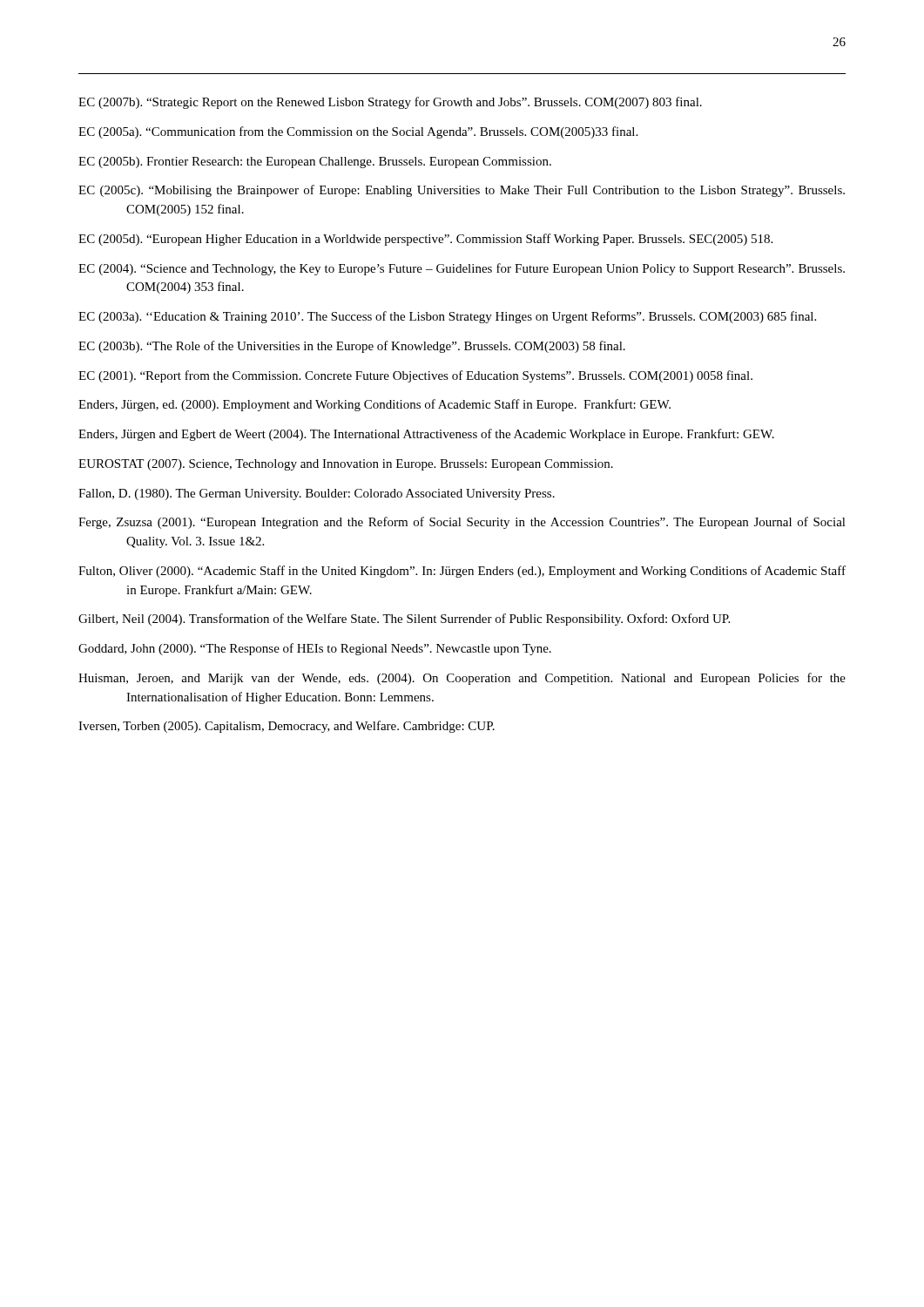
Task: Find the block on this page that starts "Enders, Jürgen and"
Action: [x=426, y=434]
